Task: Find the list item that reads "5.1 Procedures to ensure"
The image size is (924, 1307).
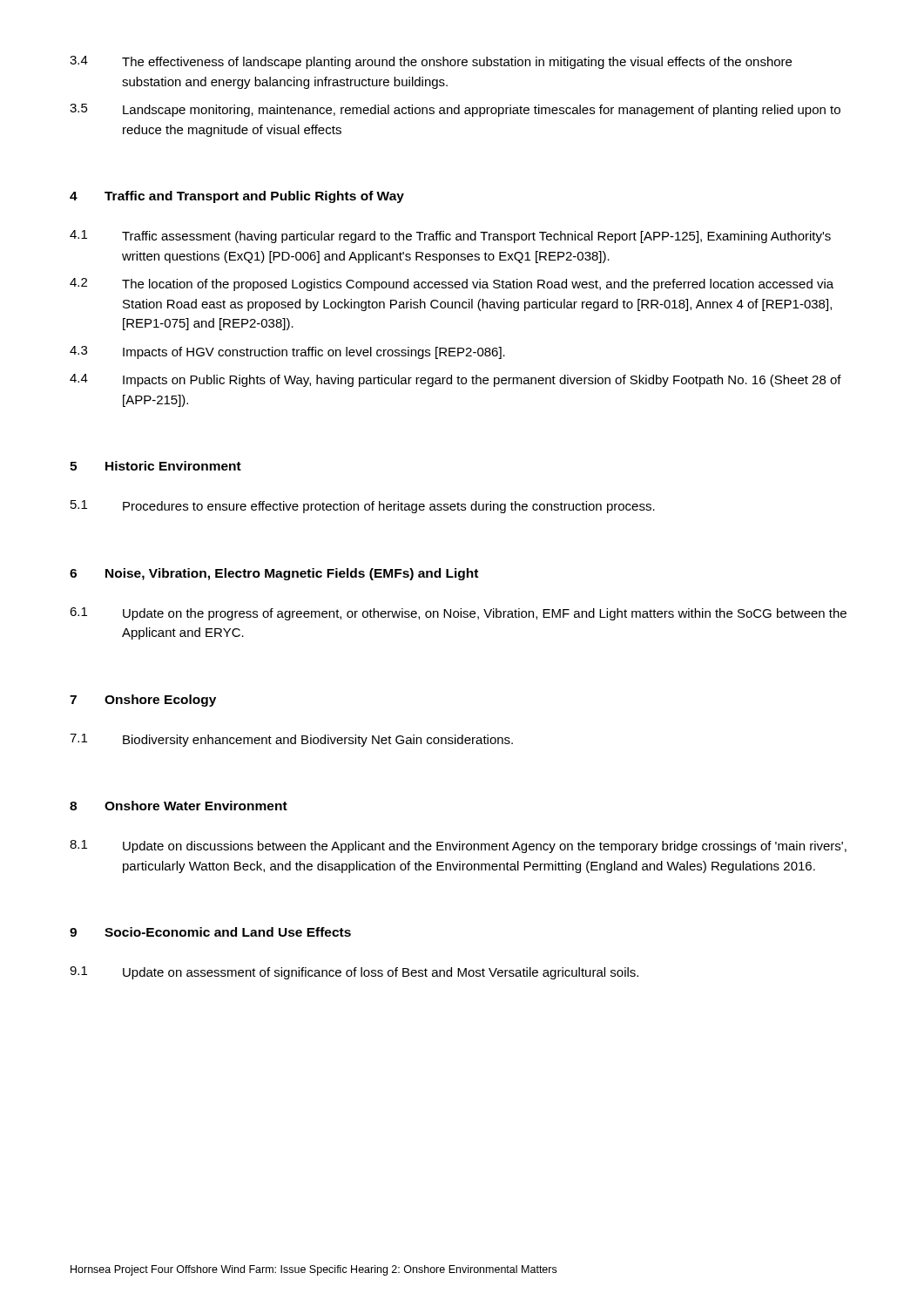Action: click(462, 506)
